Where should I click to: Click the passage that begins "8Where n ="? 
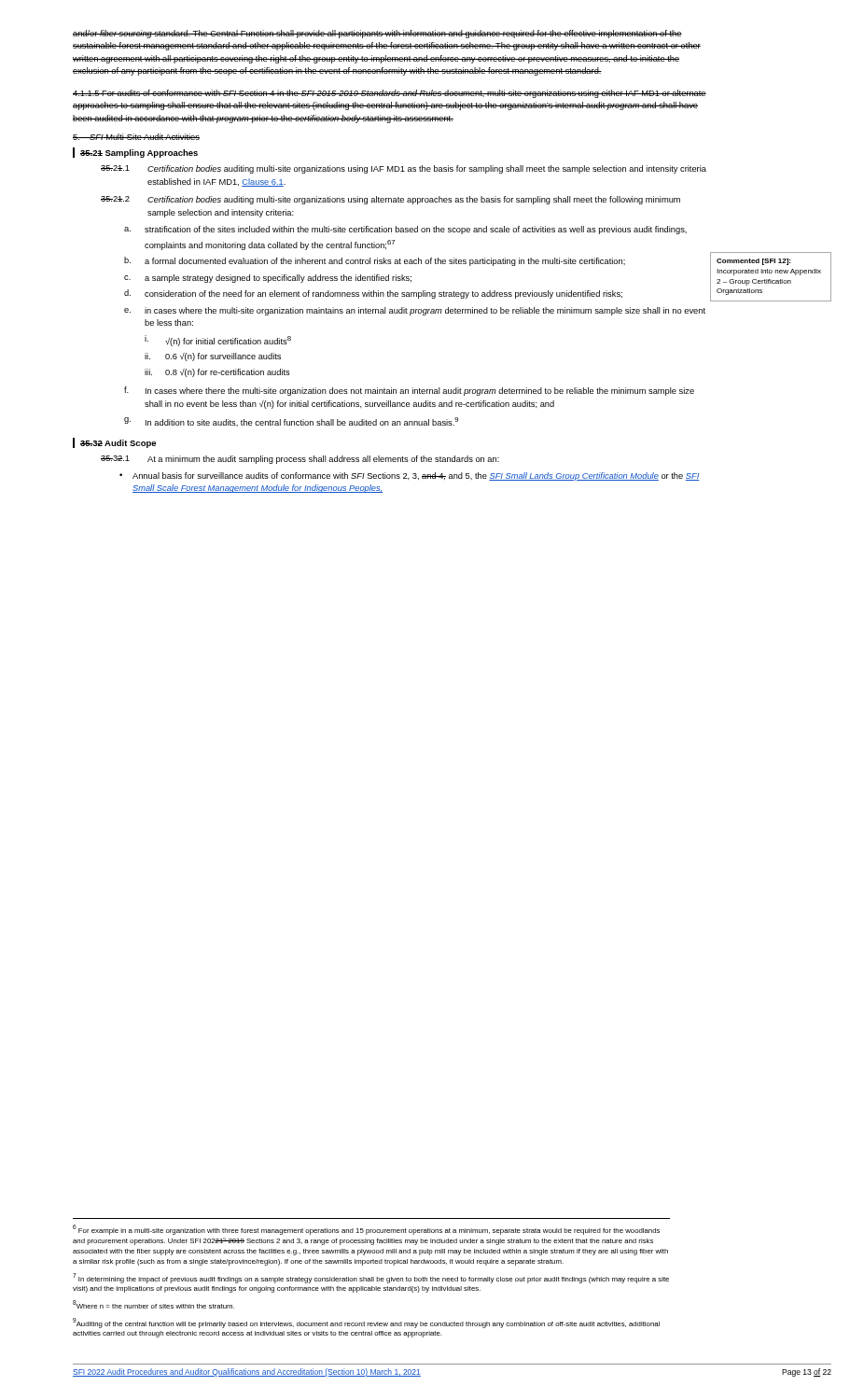154,1305
